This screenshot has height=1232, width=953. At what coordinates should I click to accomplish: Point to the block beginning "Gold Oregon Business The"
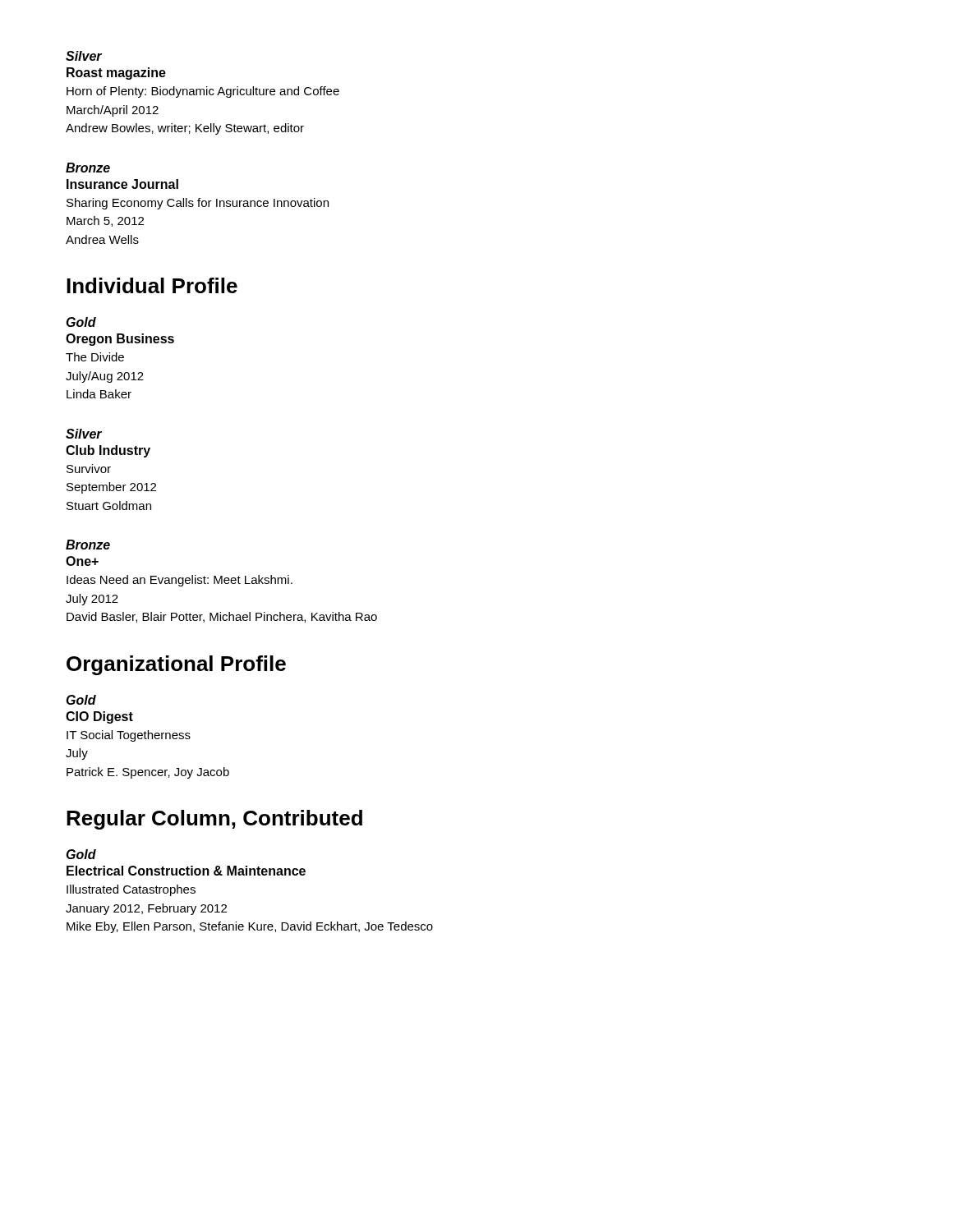point(81,322)
